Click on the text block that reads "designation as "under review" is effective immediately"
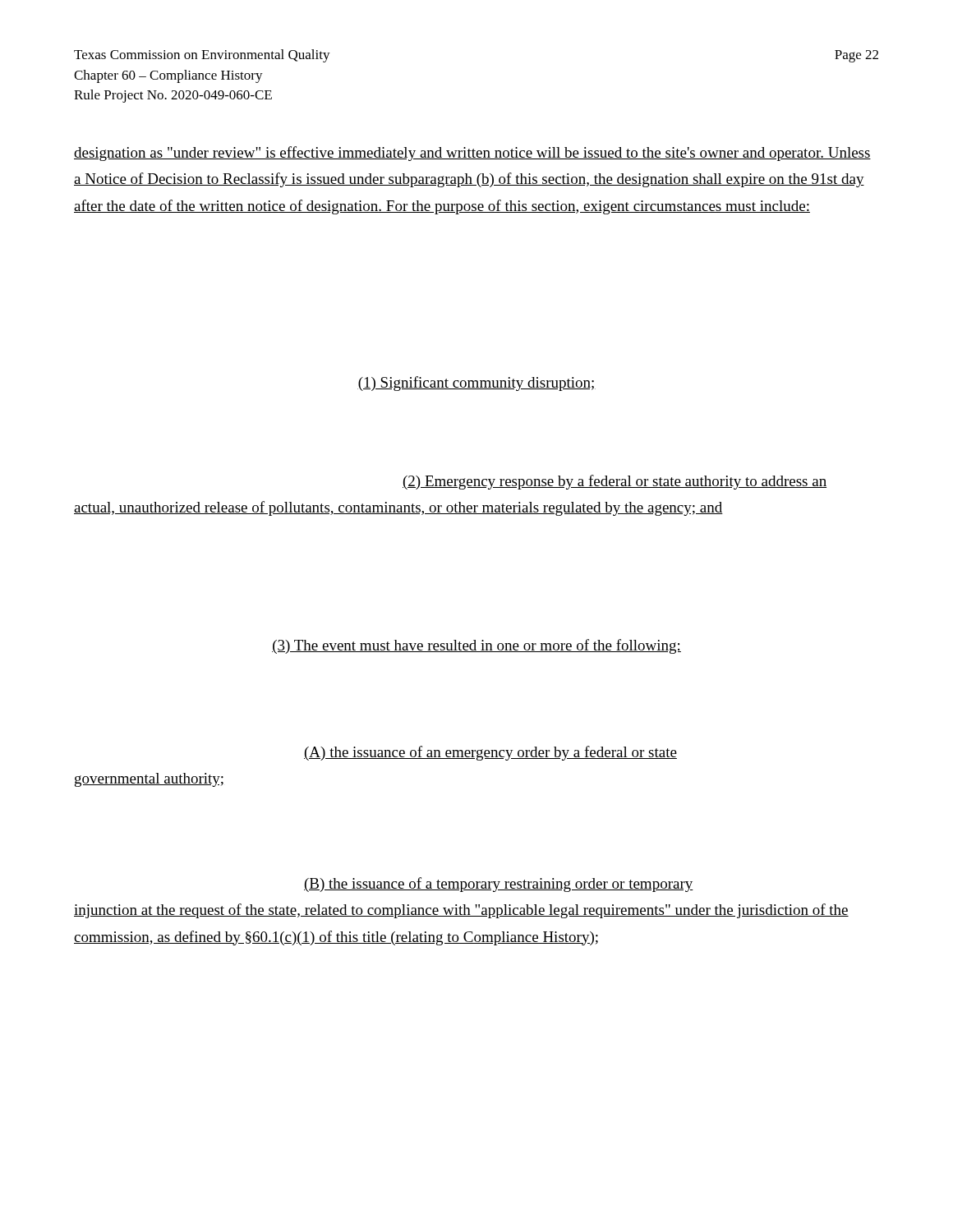The width and height of the screenshot is (953, 1232). 472,179
